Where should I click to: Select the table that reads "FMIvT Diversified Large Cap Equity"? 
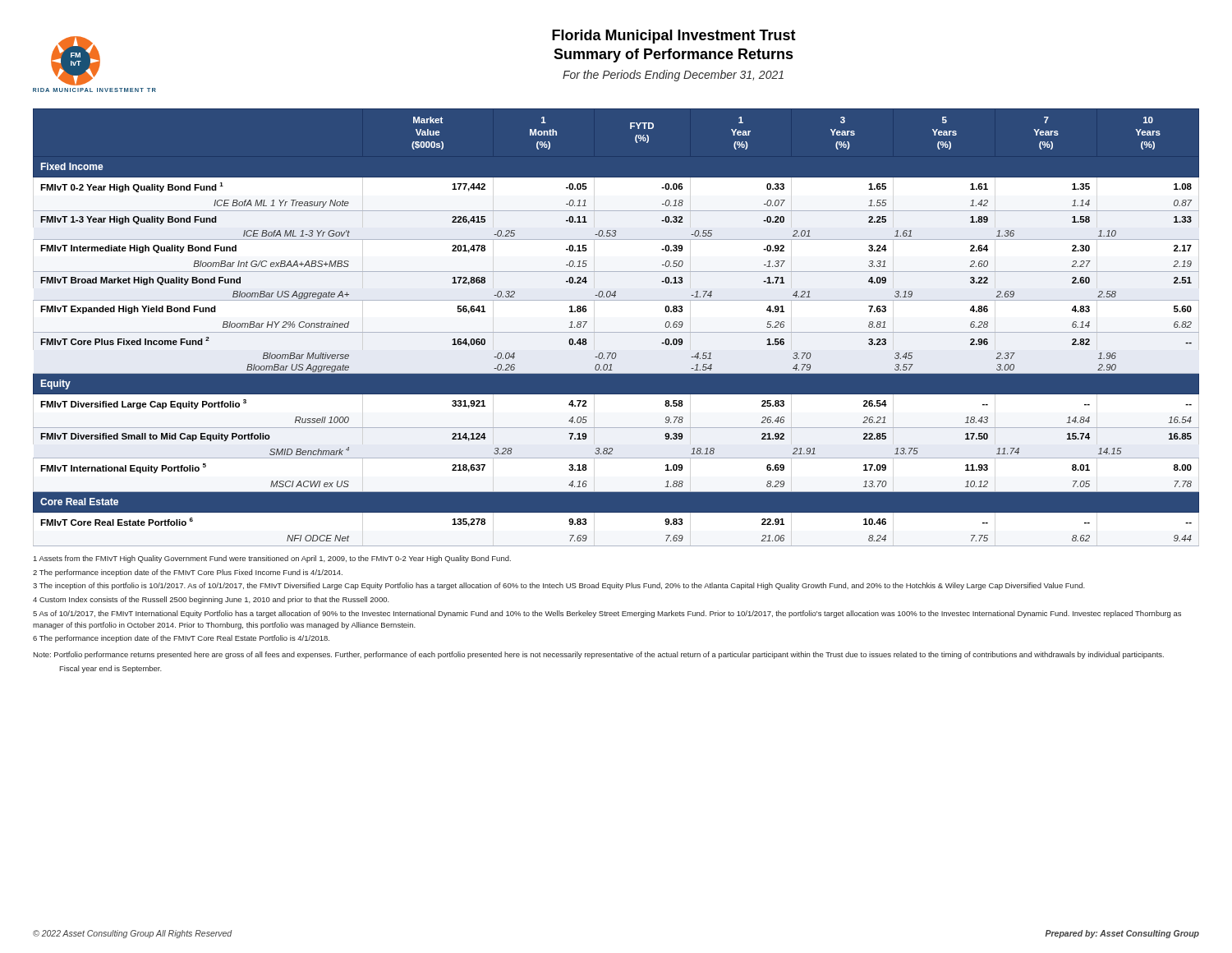(x=616, y=327)
